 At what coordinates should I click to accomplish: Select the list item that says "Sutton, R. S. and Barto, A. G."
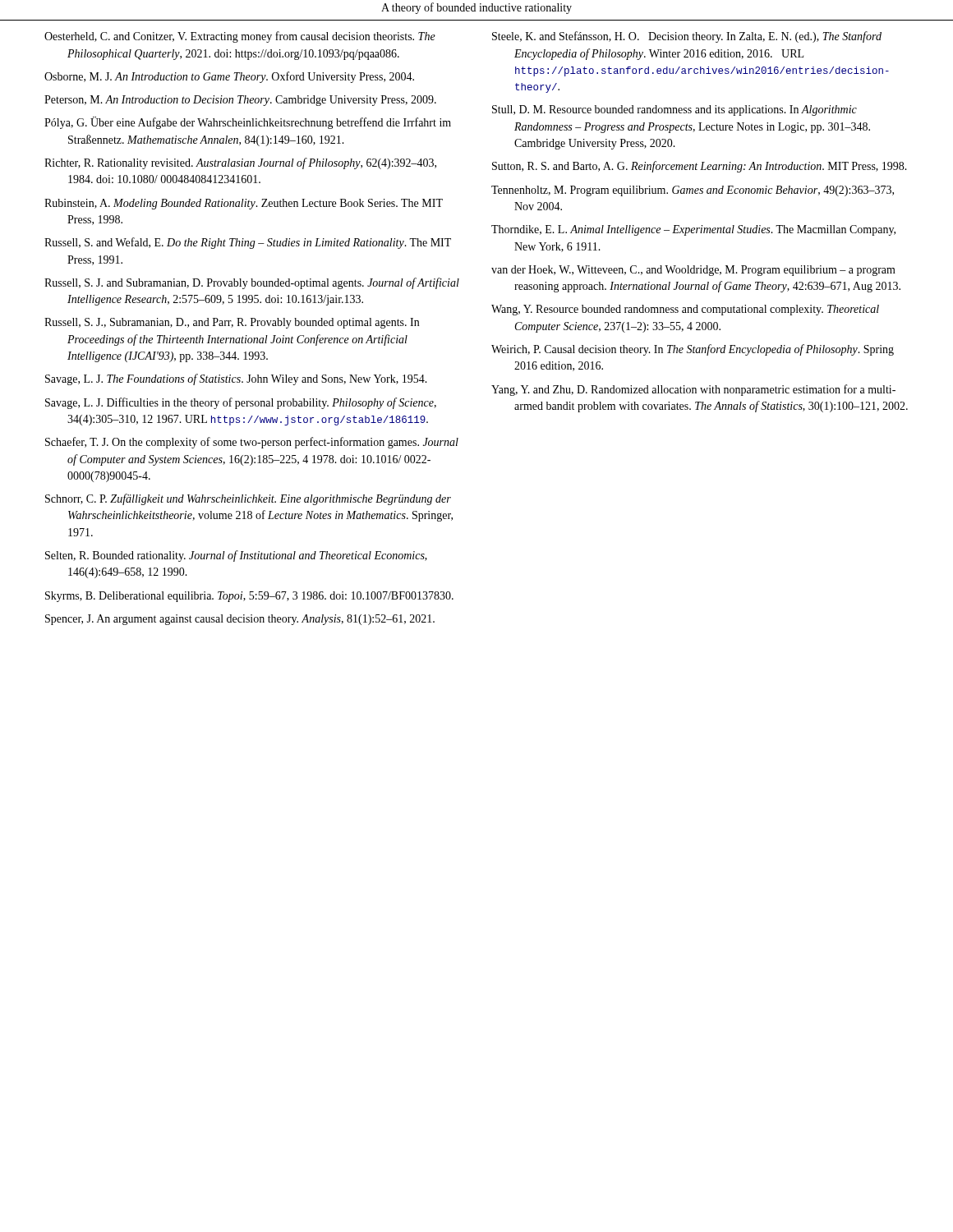click(x=699, y=167)
